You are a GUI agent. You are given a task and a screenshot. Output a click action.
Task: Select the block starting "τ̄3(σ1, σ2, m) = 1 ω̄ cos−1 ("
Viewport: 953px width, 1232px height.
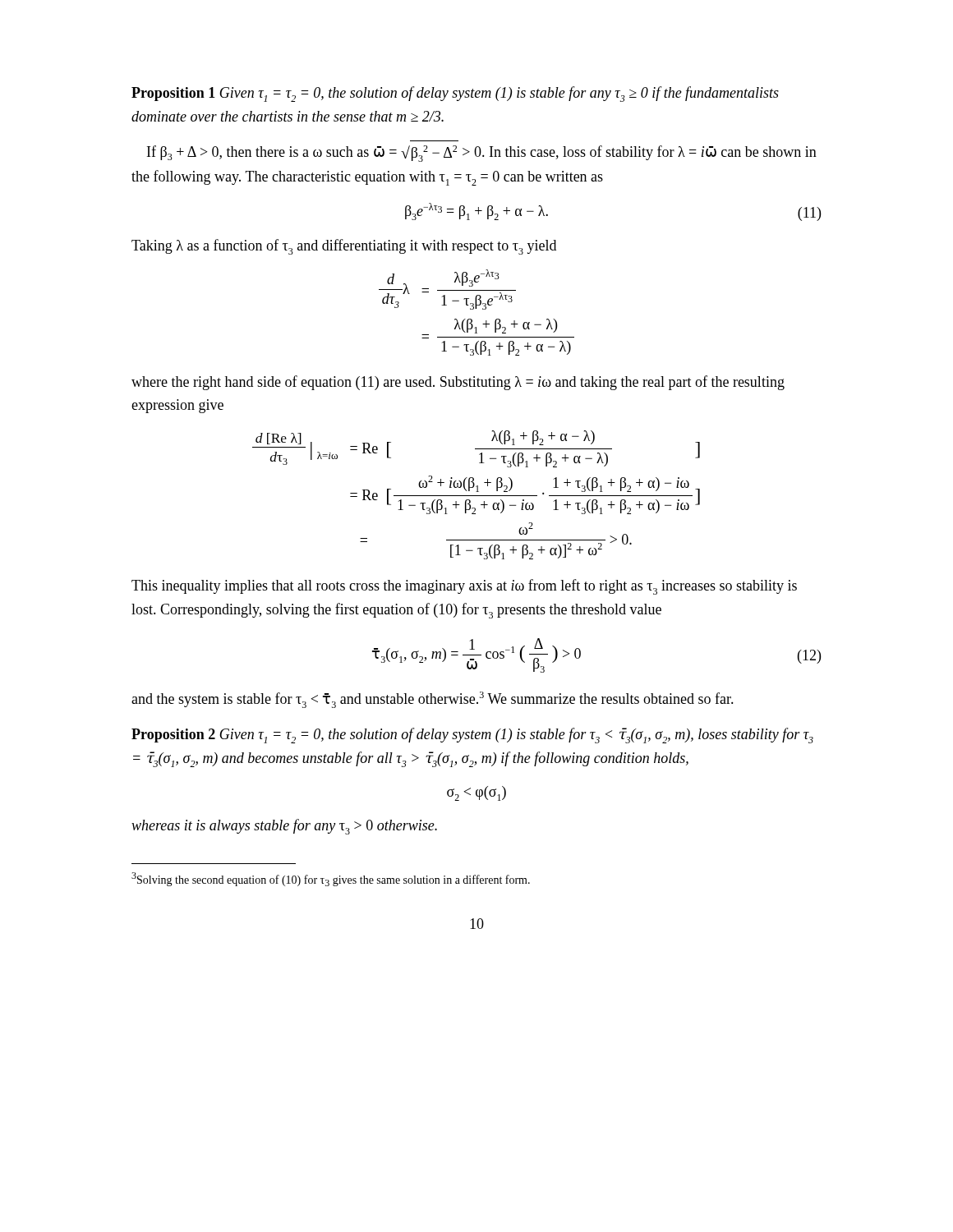[597, 655]
